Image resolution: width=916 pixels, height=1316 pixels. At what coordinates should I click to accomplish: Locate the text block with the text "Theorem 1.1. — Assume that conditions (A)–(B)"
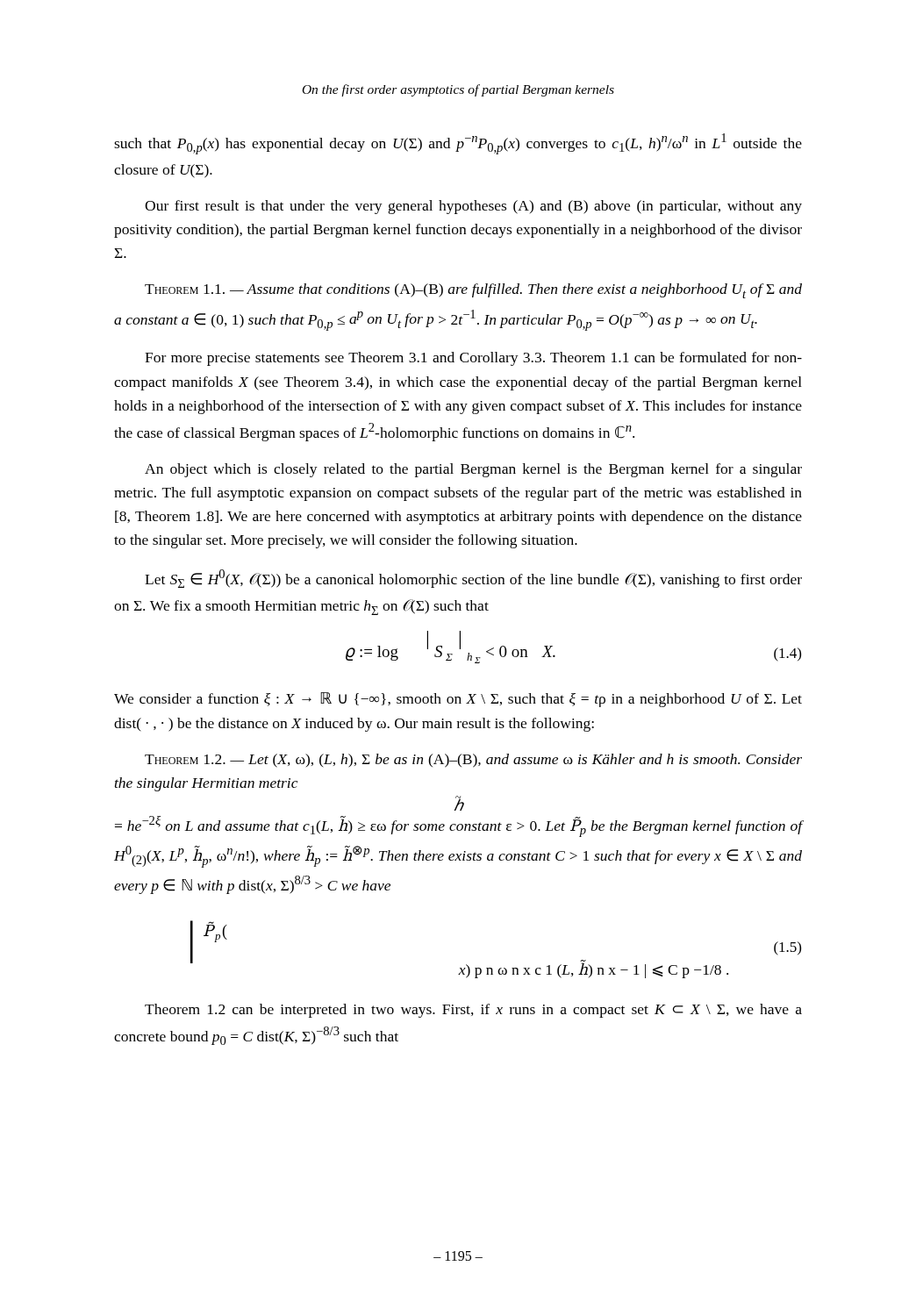[458, 306]
